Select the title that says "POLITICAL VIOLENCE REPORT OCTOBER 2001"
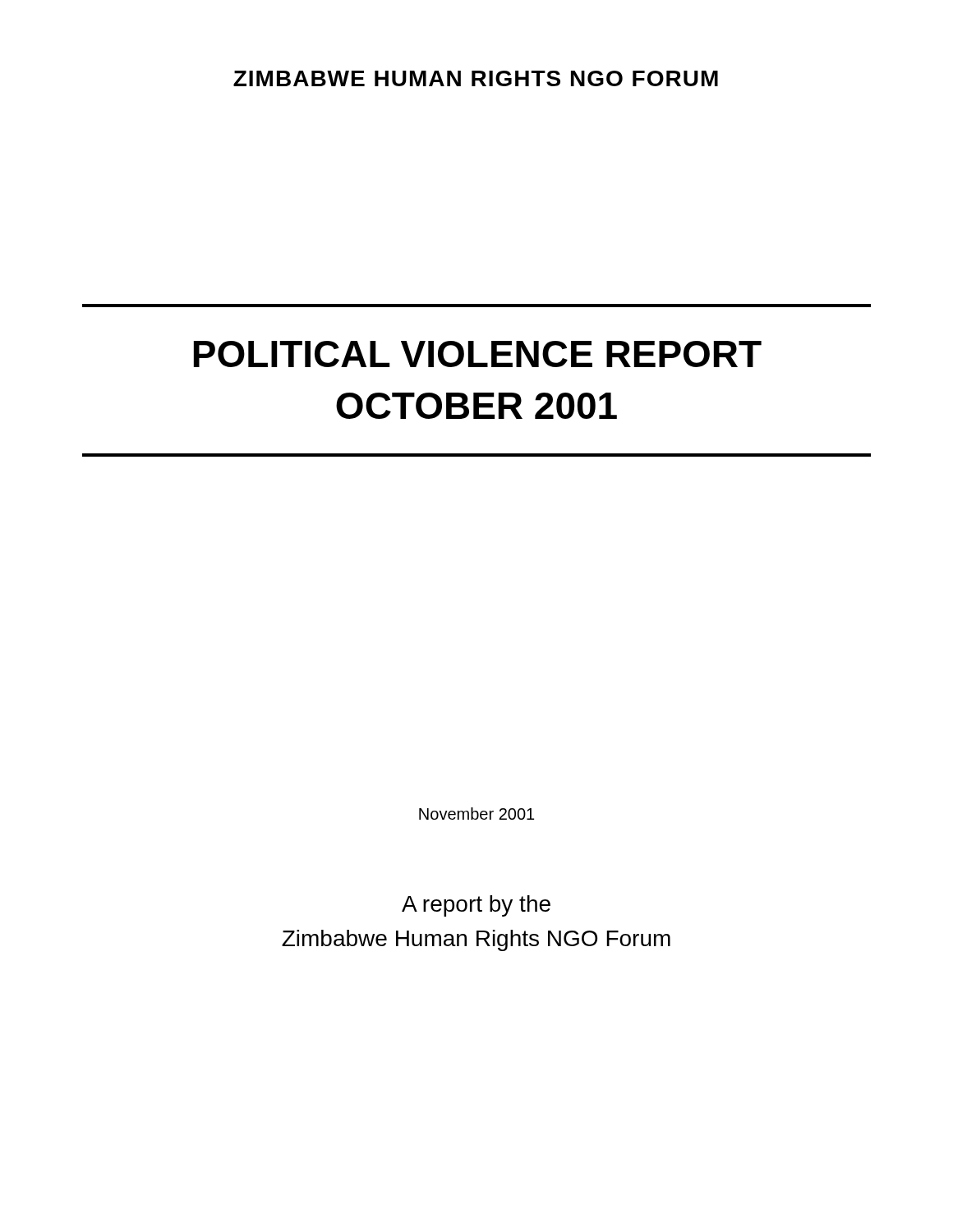Screen dimensions: 1232x953 pyautogui.click(x=476, y=380)
